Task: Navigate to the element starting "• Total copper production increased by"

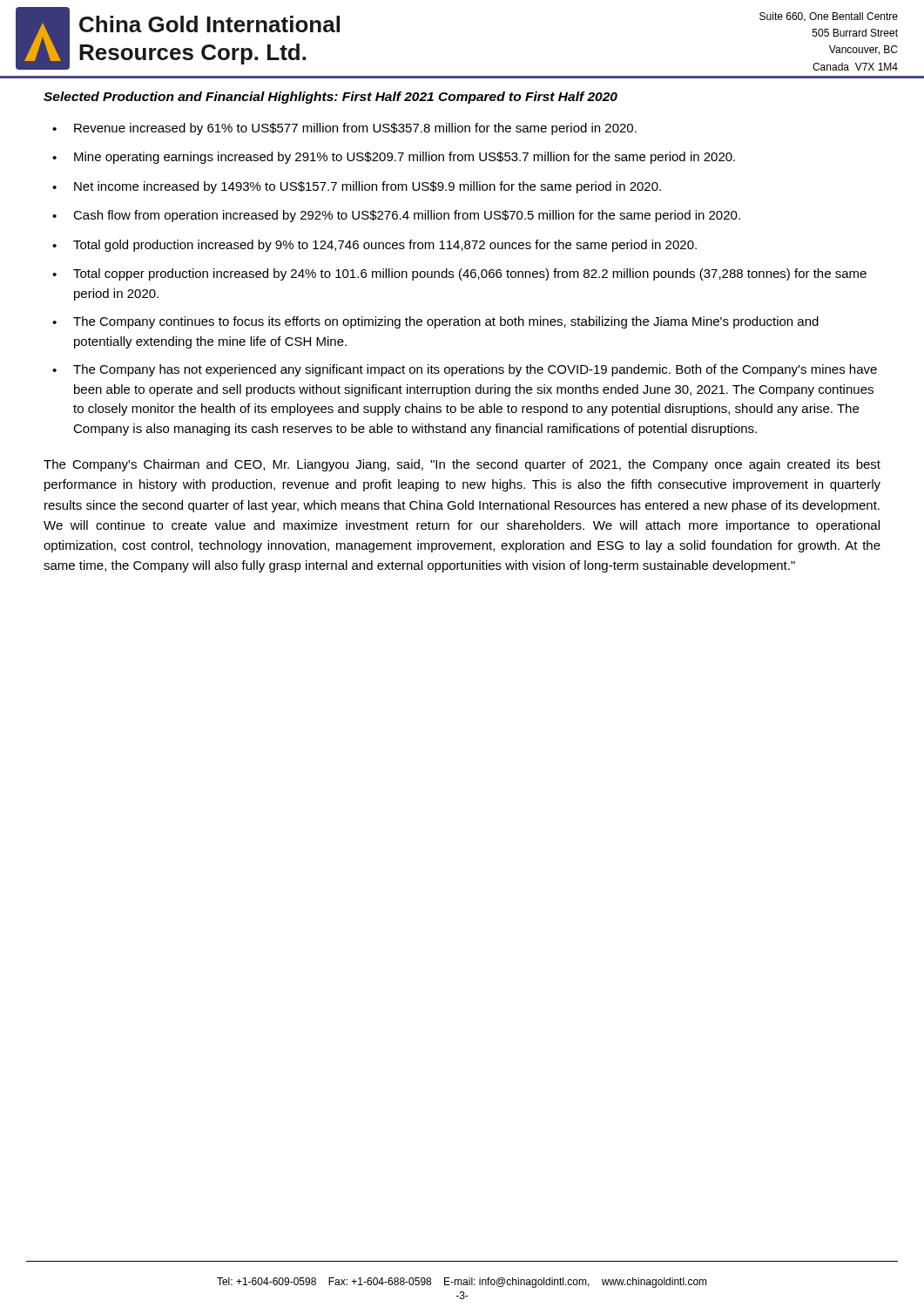Action: pyautogui.click(x=466, y=284)
